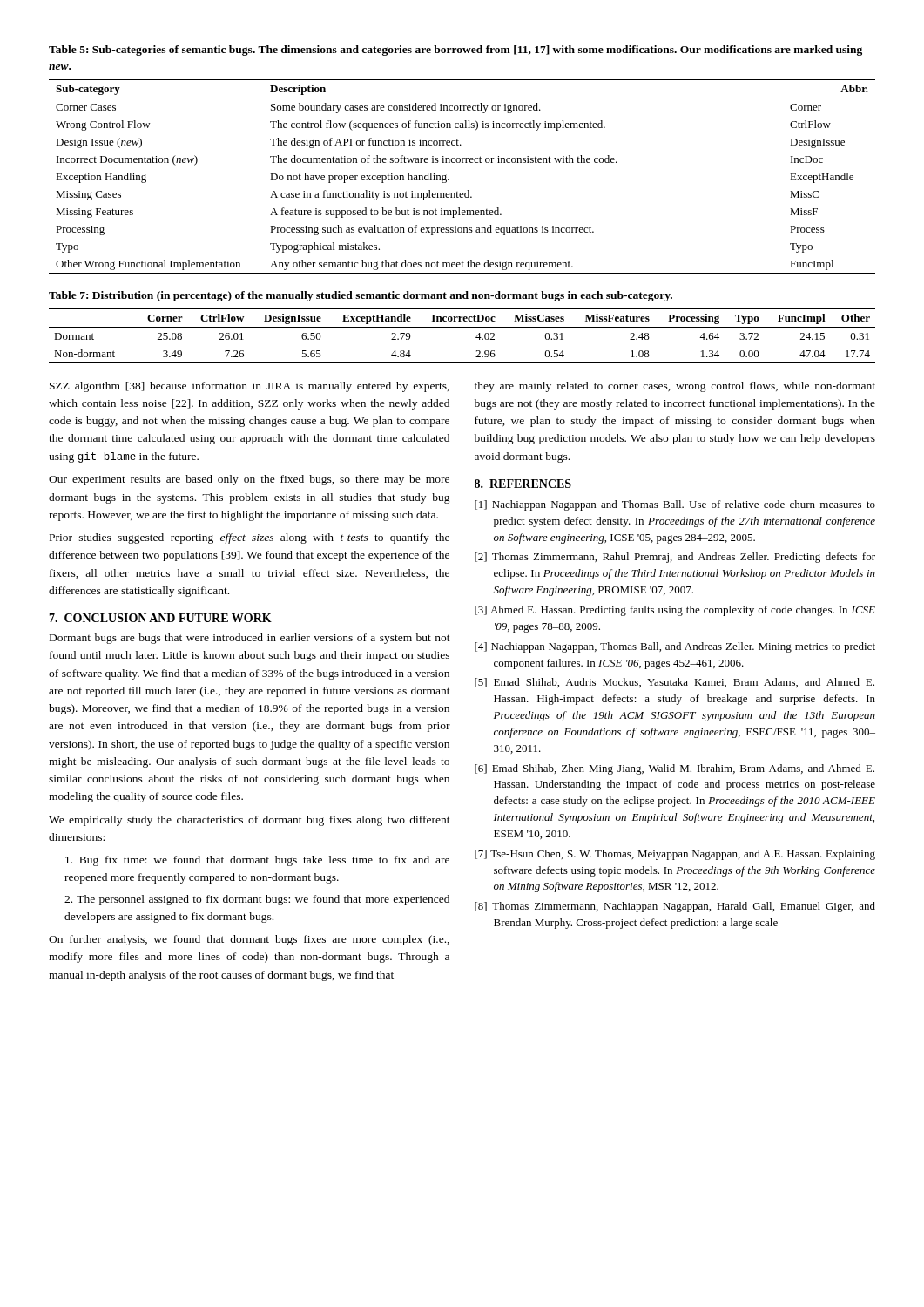The image size is (924, 1307).
Task: Find the block on this page that starts "[7] Tse-Hsun Chen, S. W. Thomas, Meiyappan Nagappan,"
Action: pos(675,870)
